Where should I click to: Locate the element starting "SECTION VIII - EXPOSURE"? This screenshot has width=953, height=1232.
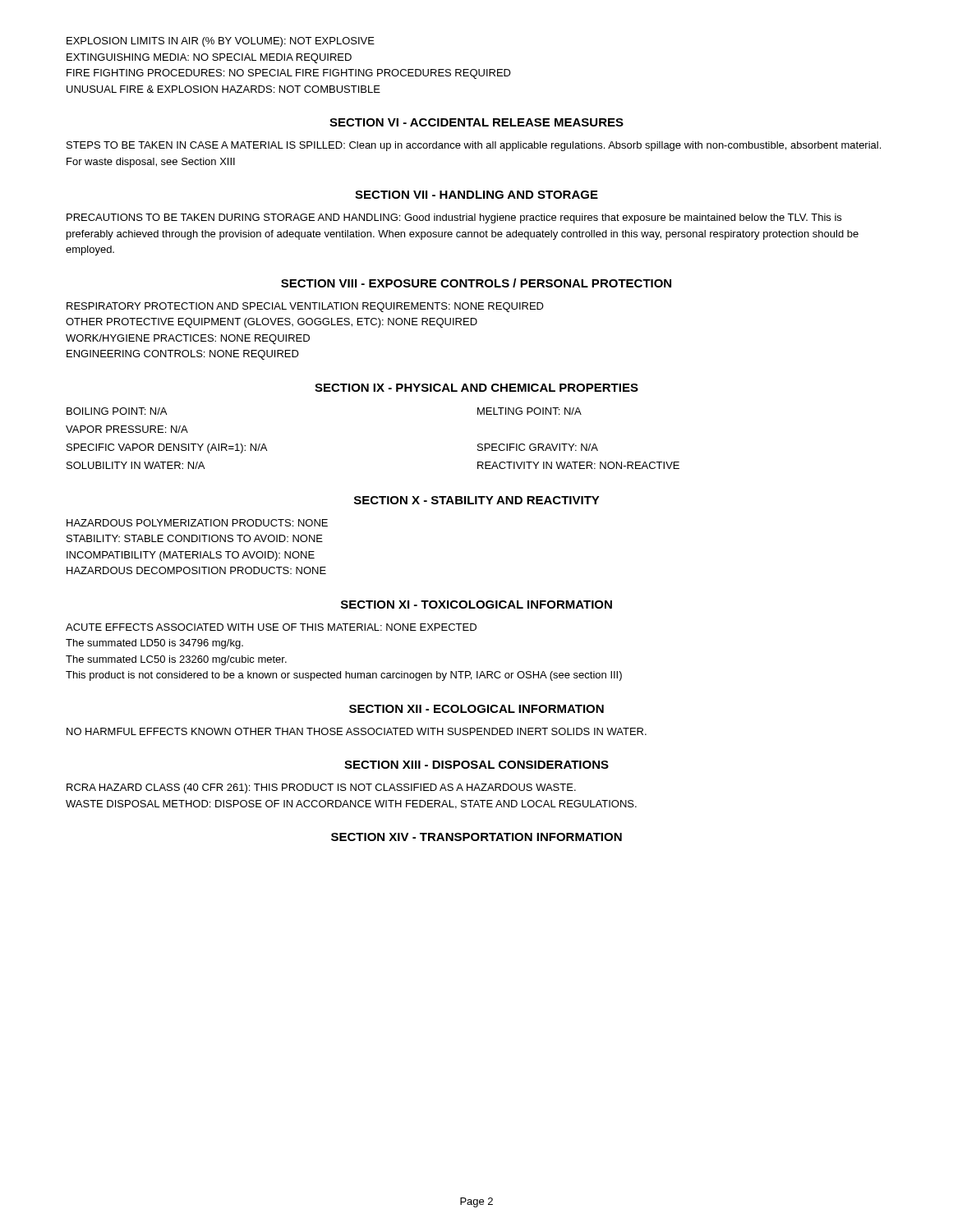point(476,283)
